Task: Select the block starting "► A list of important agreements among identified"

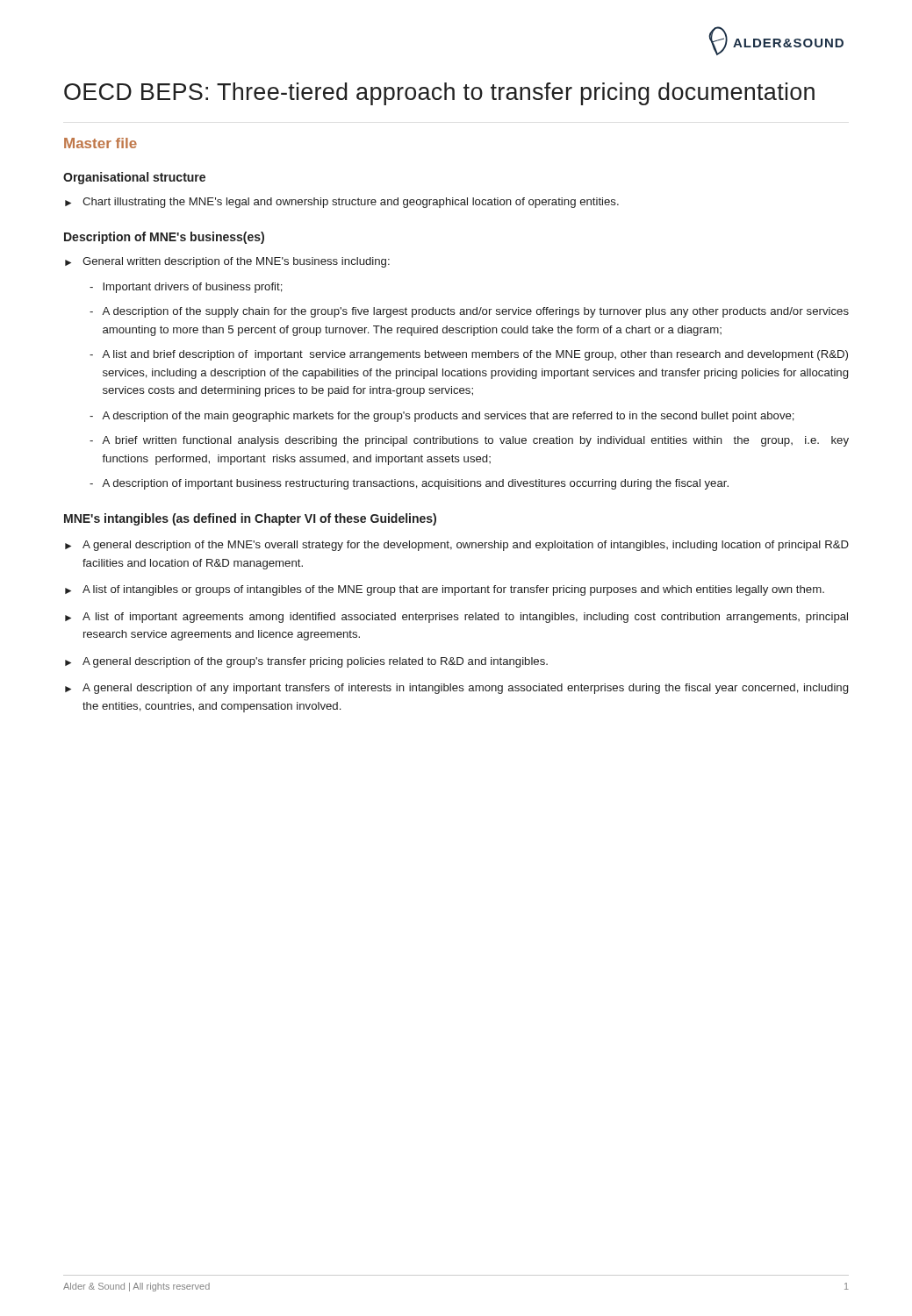Action: [x=456, y=626]
